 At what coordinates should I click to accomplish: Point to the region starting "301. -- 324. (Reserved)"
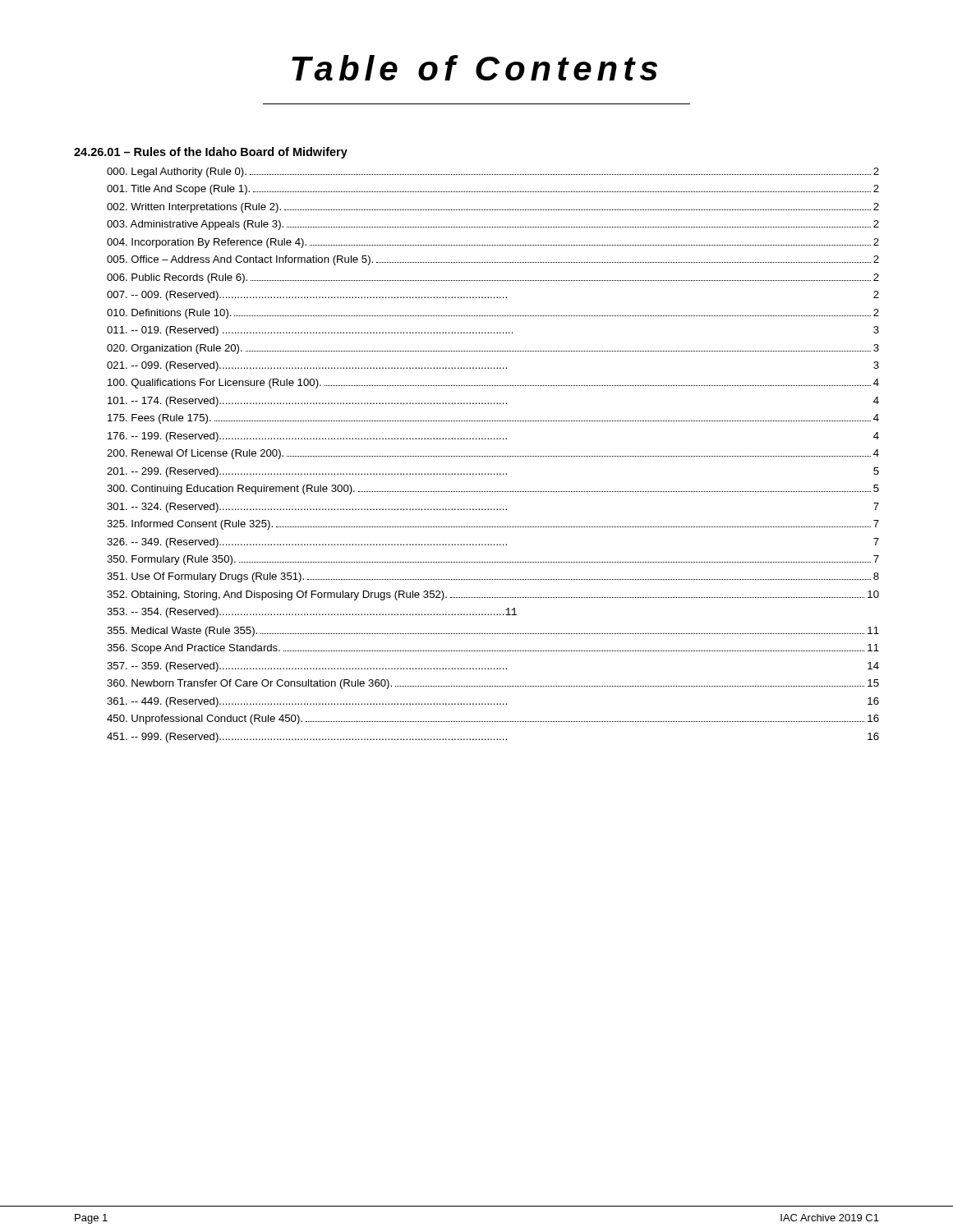493,507
